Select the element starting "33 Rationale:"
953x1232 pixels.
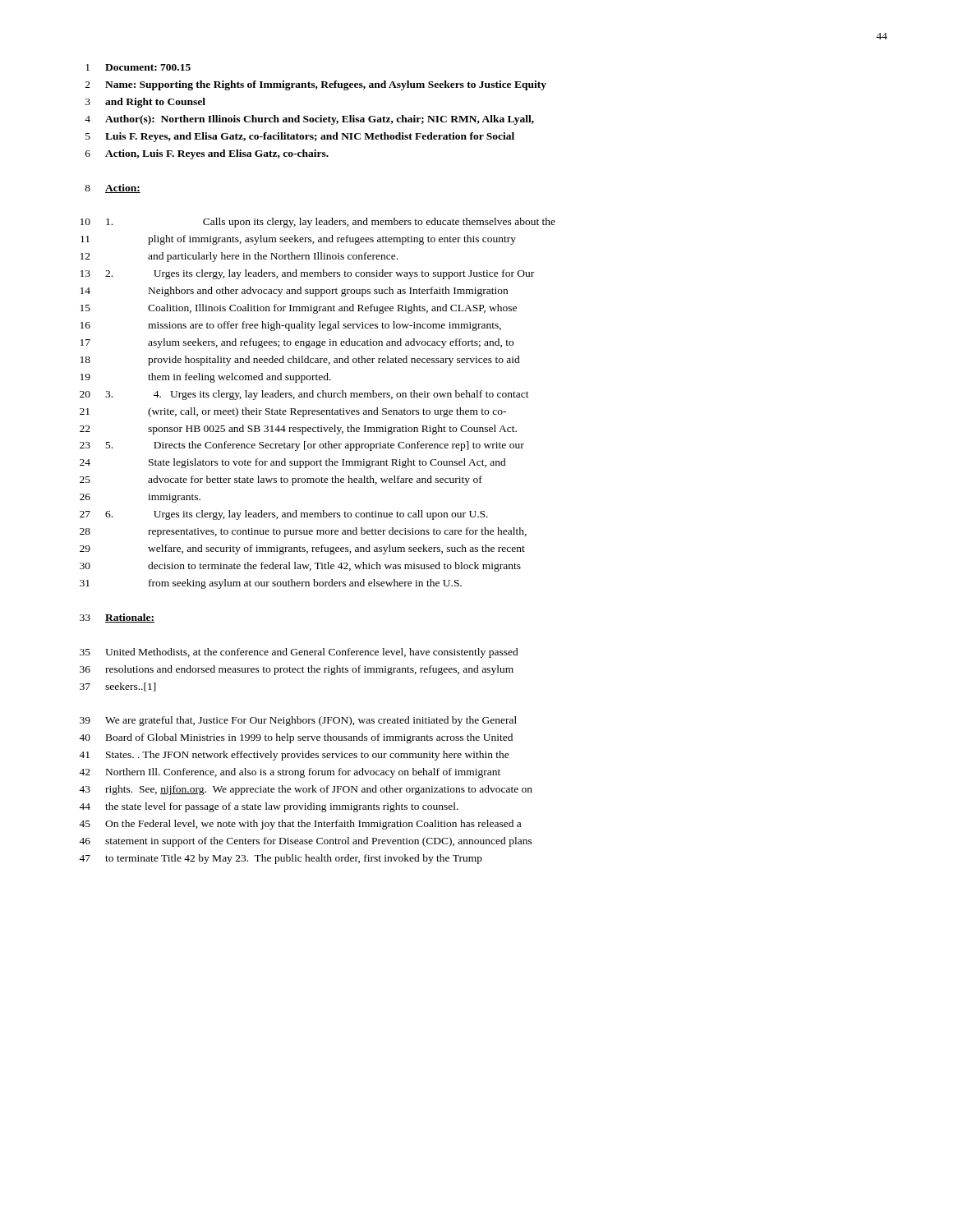tap(117, 618)
